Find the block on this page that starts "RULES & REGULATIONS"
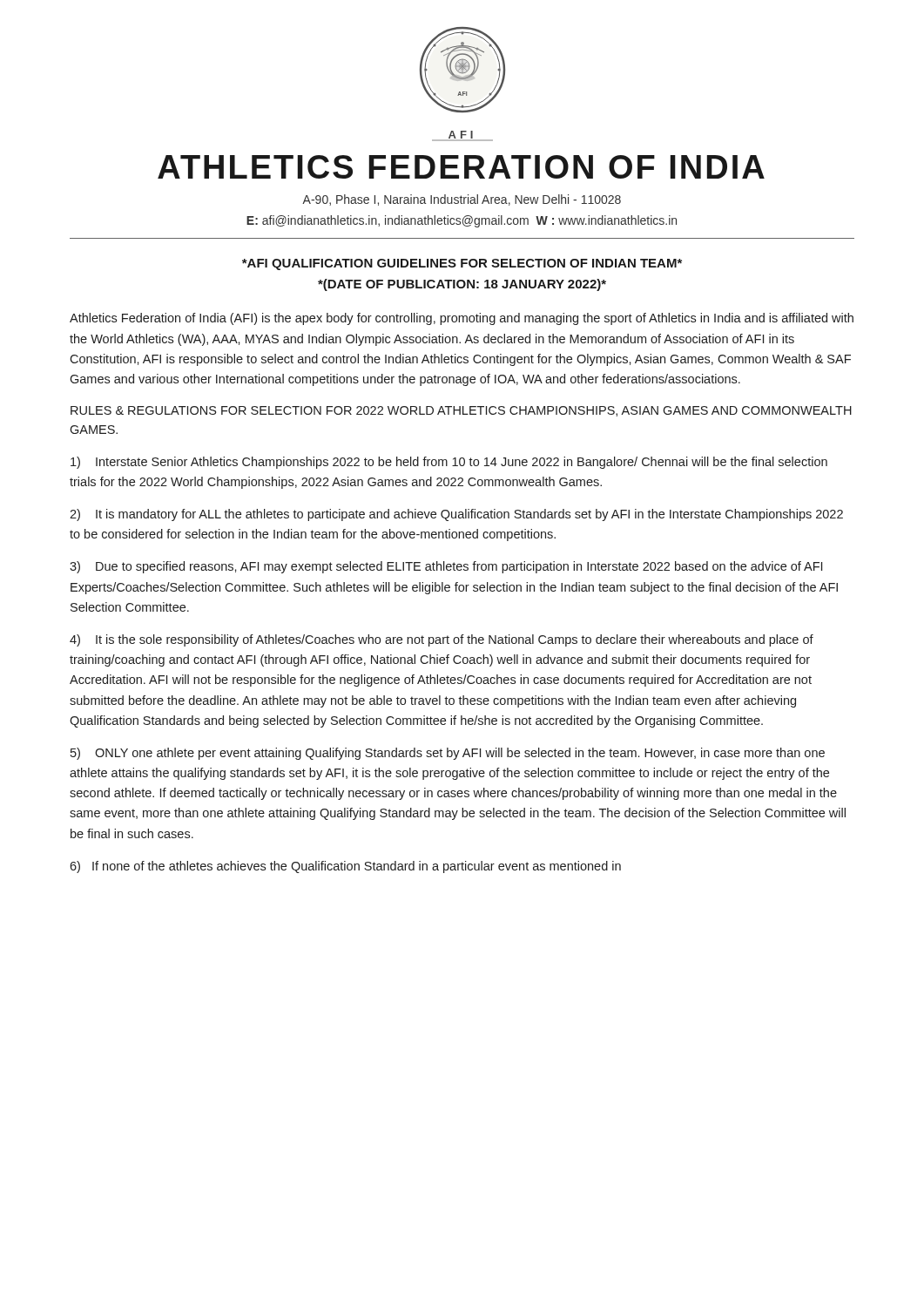924x1307 pixels. (461, 420)
